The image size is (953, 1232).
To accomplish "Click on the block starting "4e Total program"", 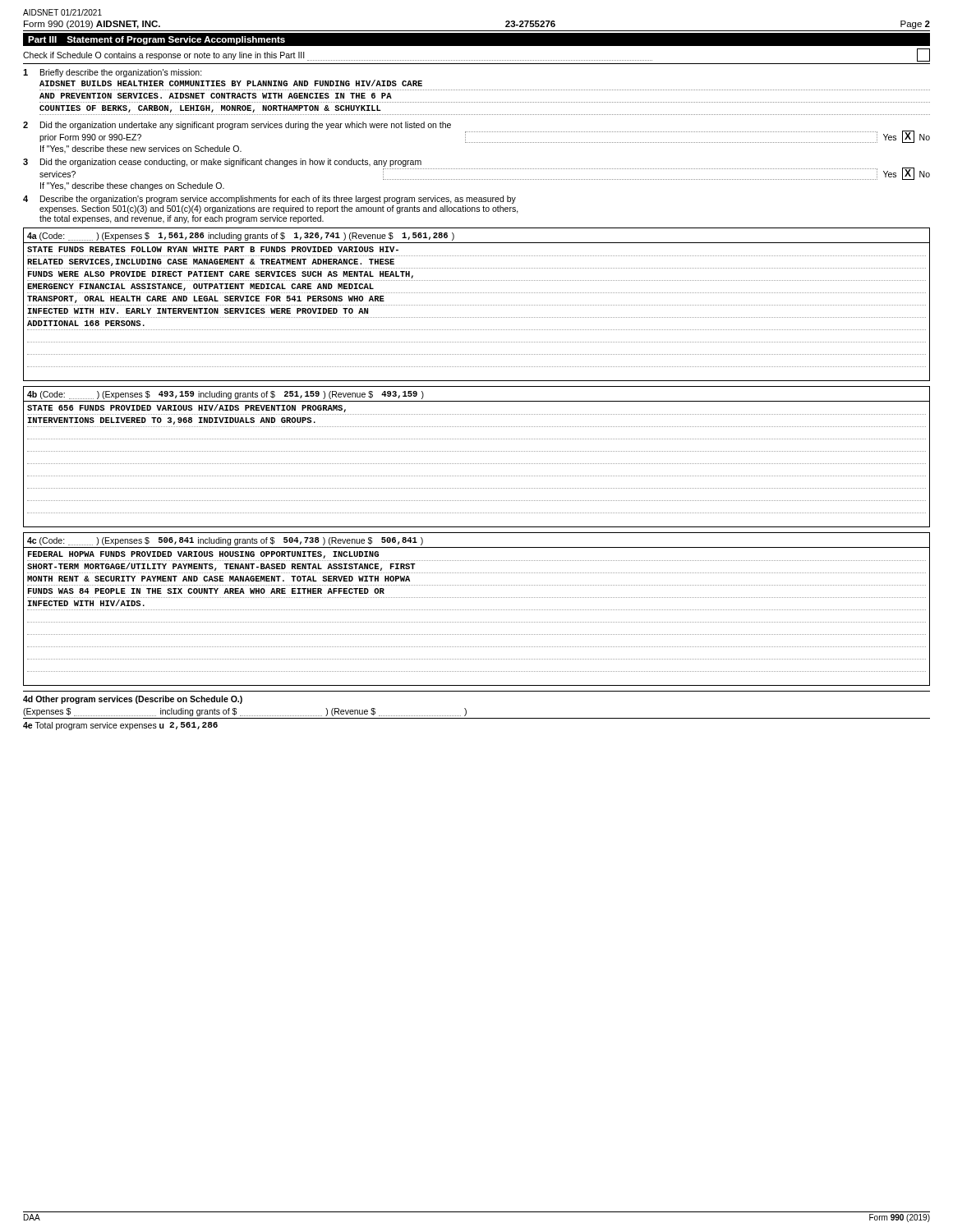I will point(121,725).
